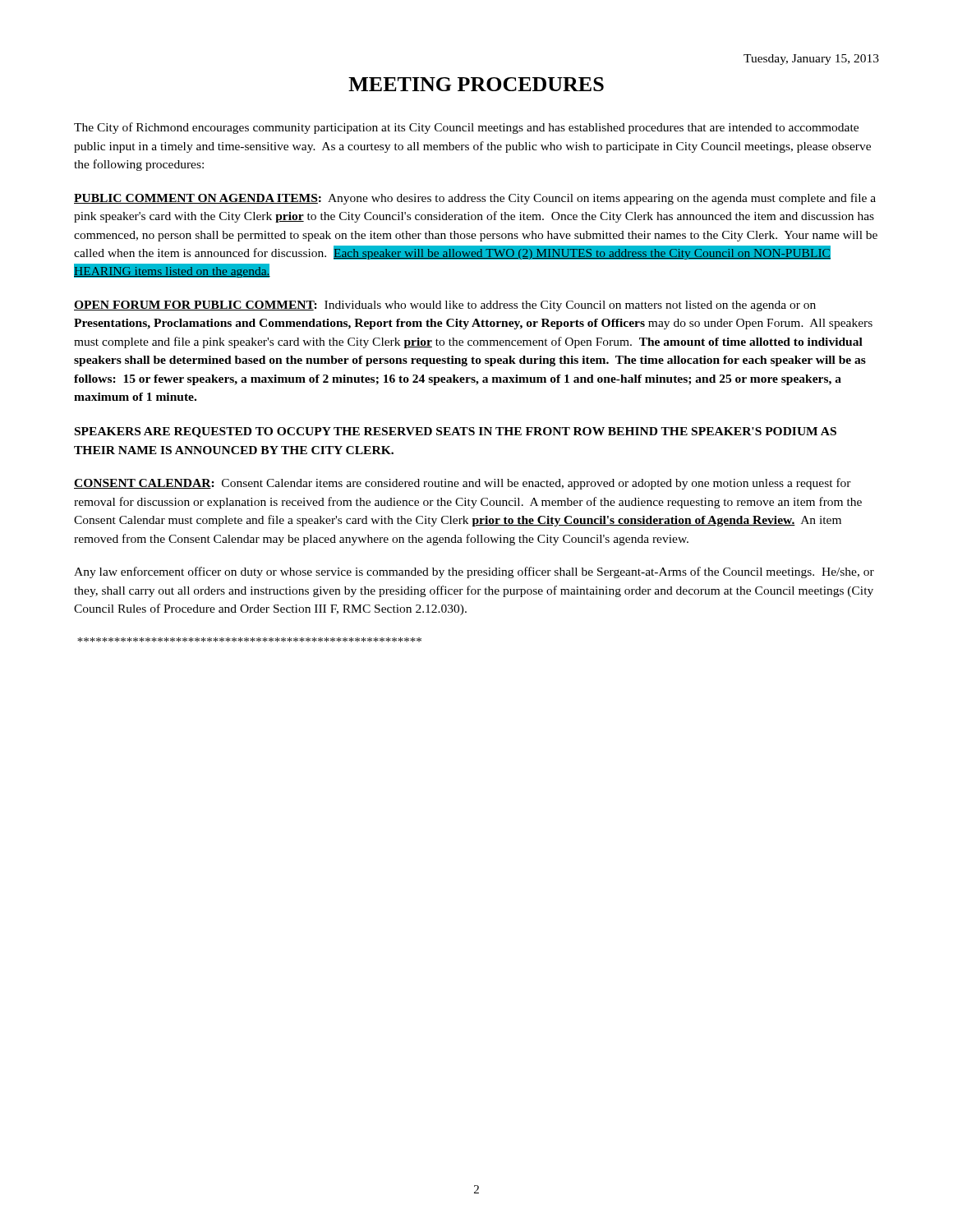Where is the passage that starts "OPEN FORUM FOR PUBLIC COMMENT: Individuals who"?
This screenshot has height=1232, width=953.
pyautogui.click(x=473, y=350)
